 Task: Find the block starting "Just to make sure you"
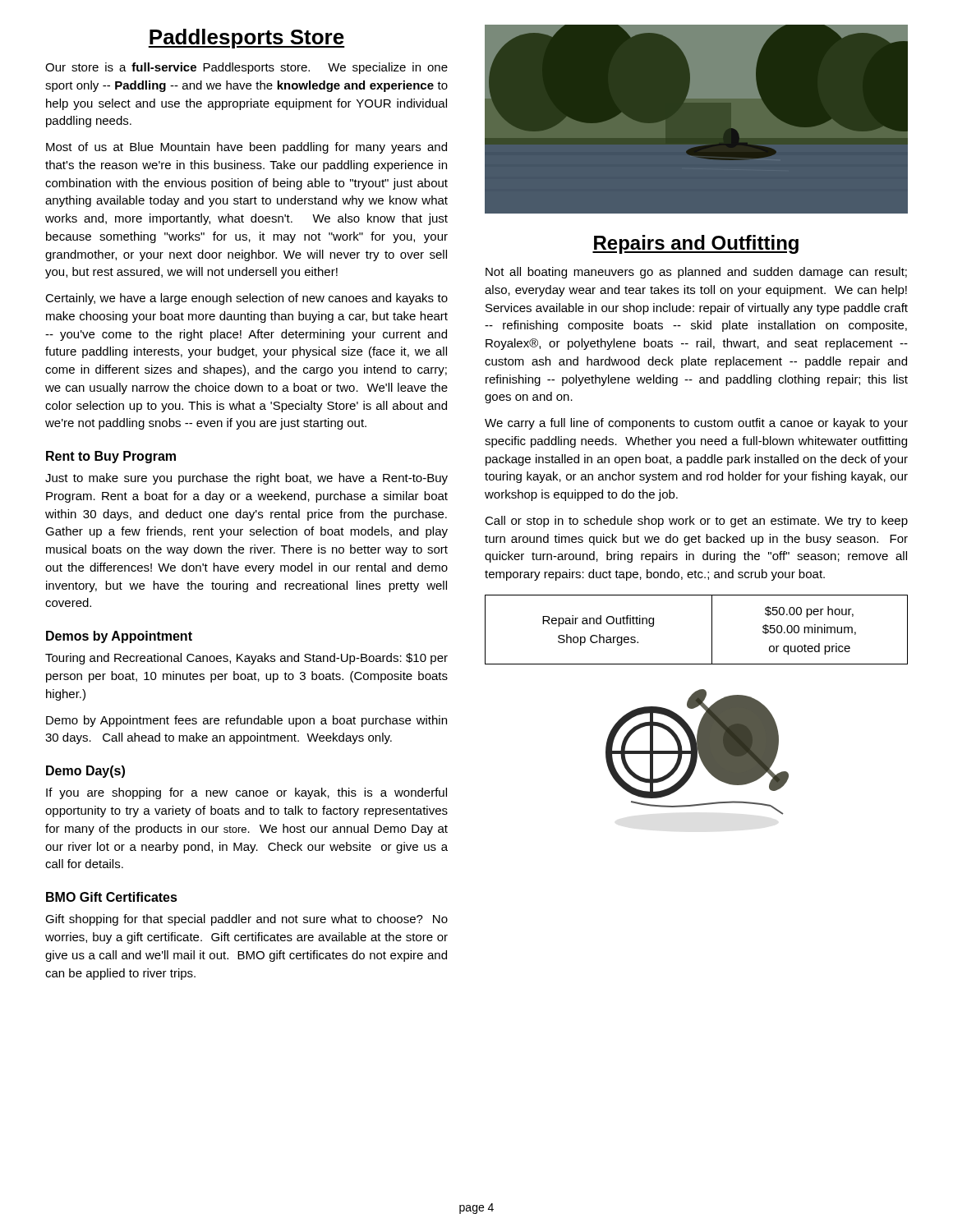click(246, 541)
